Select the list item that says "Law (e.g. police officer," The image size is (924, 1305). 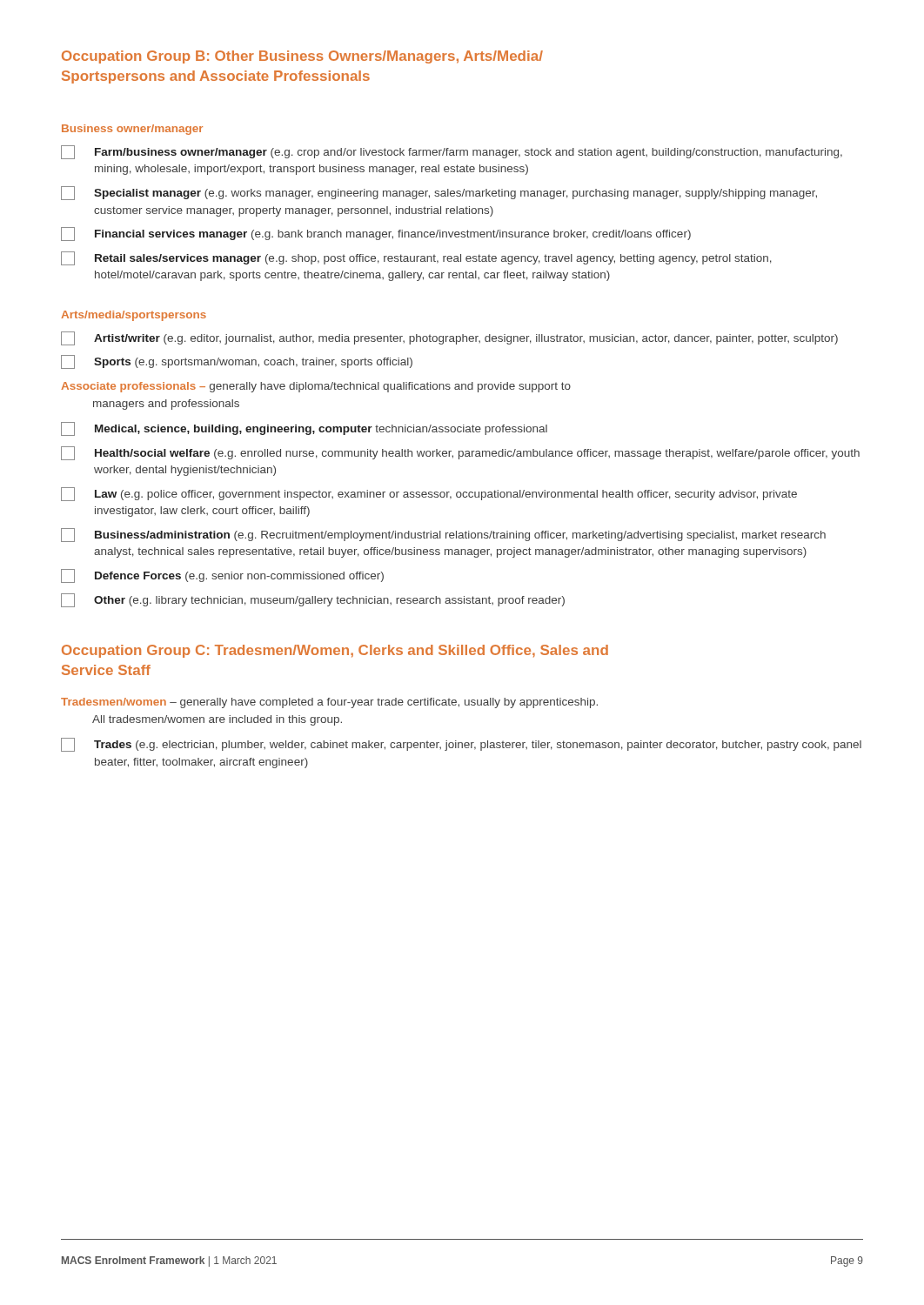(462, 502)
